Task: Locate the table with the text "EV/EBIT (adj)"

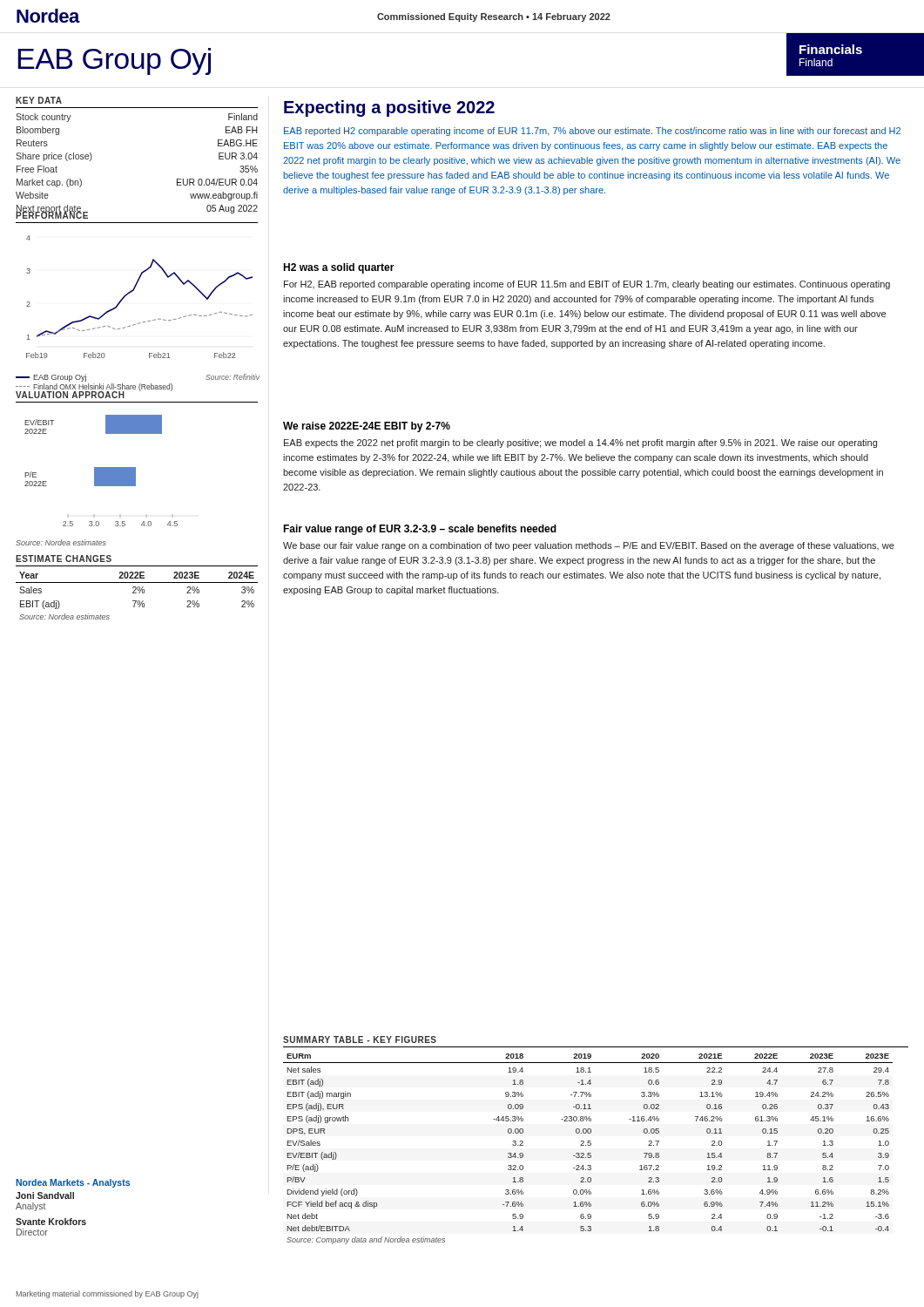Action: click(596, 1147)
